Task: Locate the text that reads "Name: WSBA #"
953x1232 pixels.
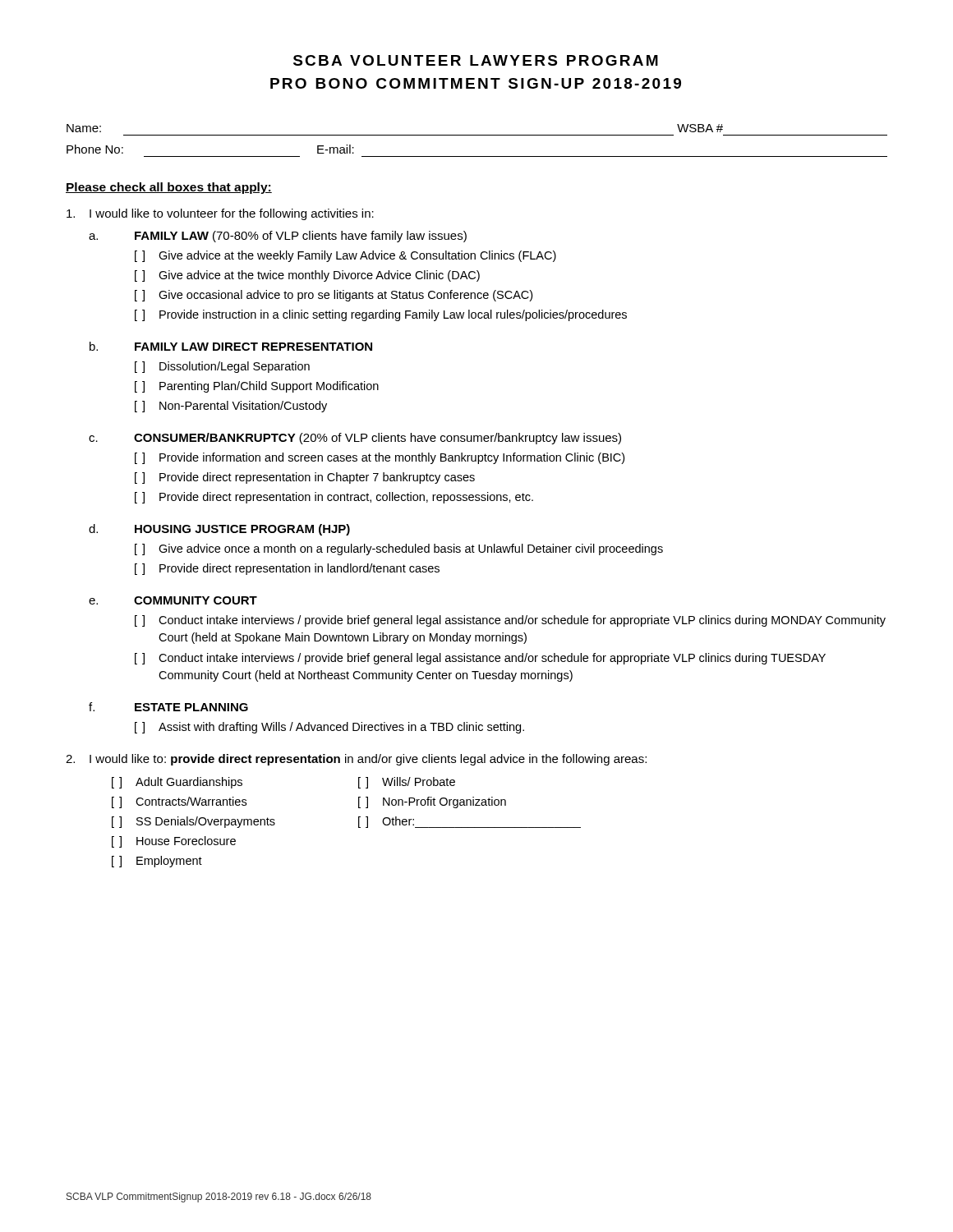Action: tap(476, 128)
